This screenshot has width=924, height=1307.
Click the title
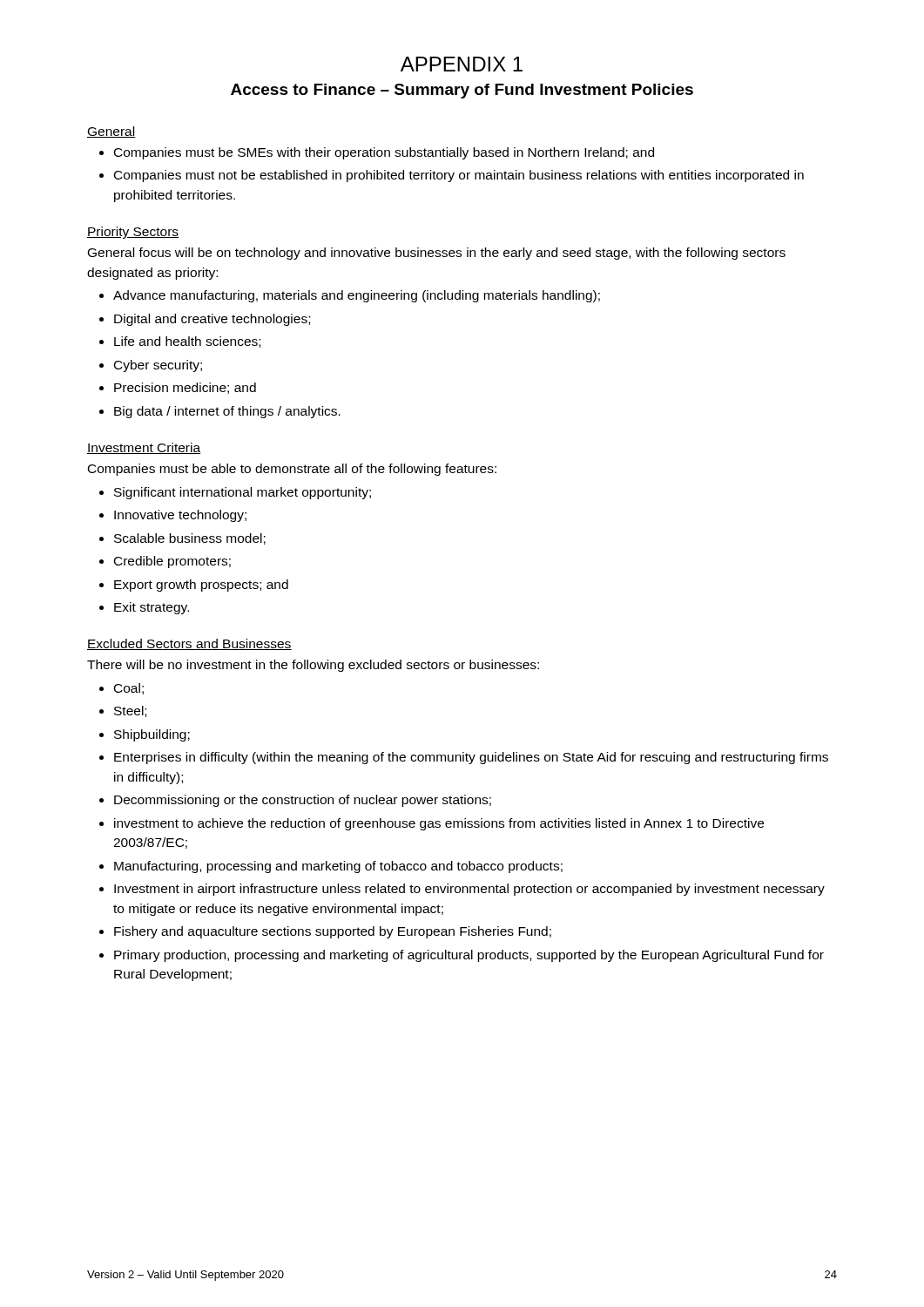[x=462, y=76]
